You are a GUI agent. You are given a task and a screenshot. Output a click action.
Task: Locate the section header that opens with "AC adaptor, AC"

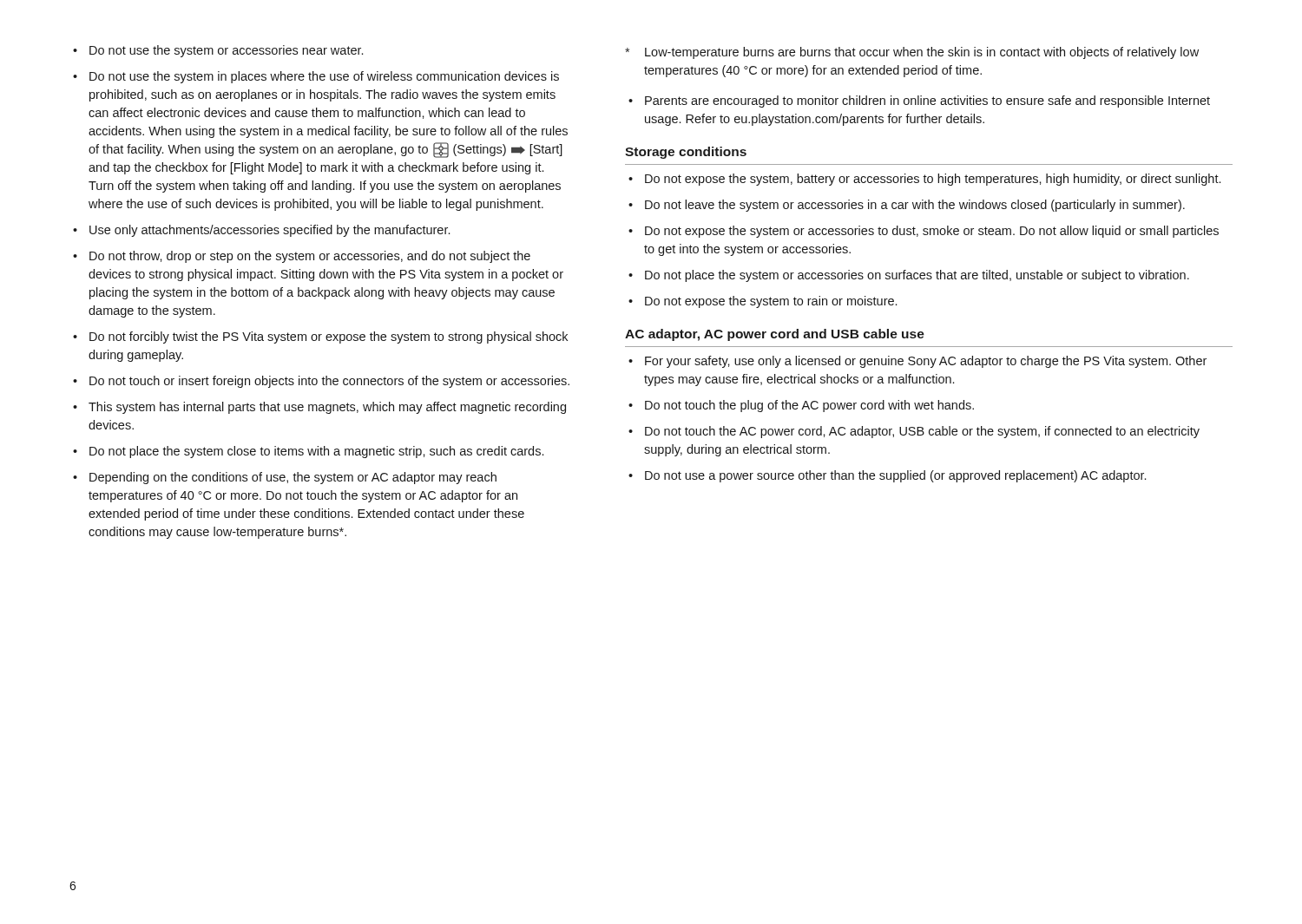[775, 334]
